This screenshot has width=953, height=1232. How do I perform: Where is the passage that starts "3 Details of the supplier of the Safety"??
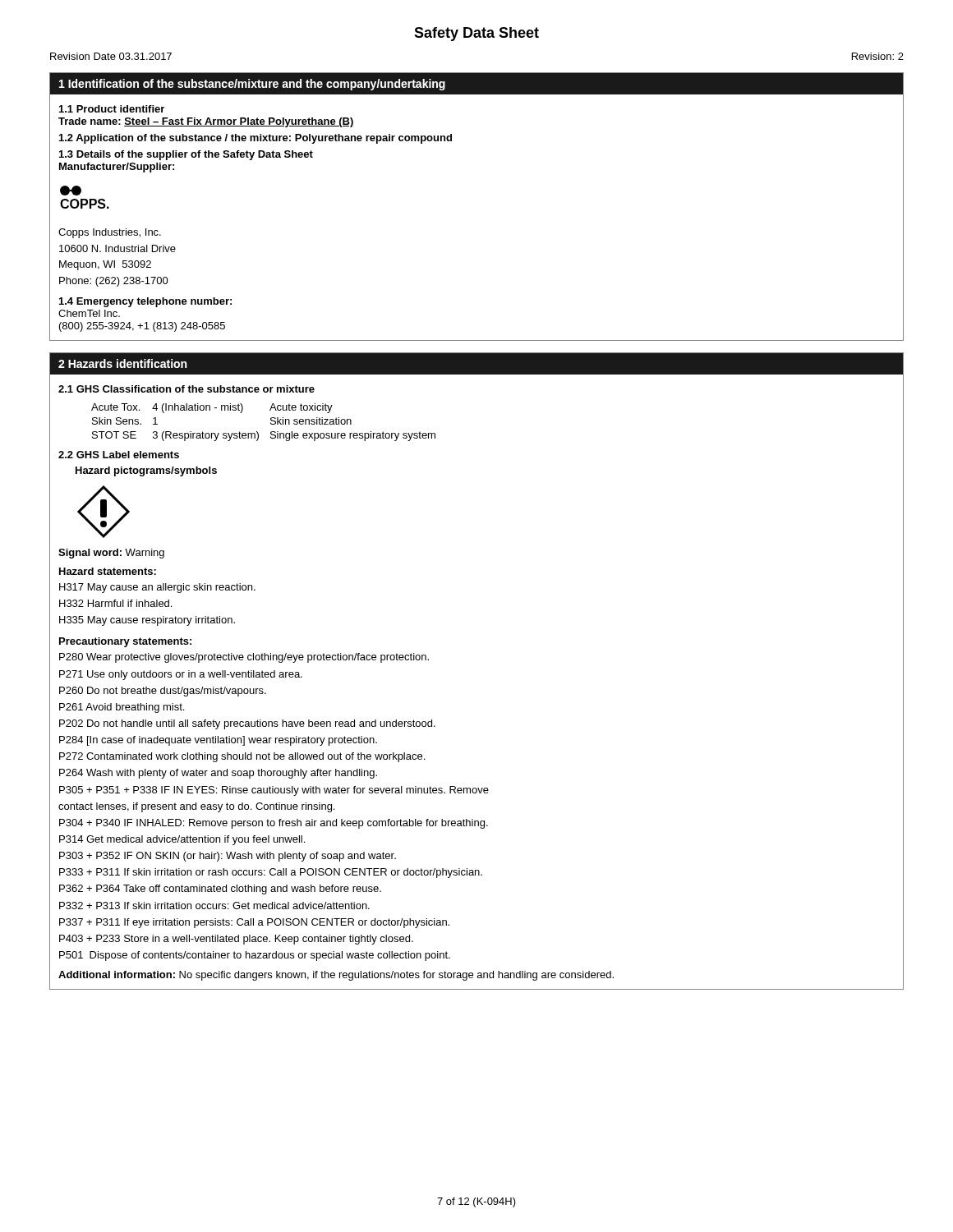(186, 160)
